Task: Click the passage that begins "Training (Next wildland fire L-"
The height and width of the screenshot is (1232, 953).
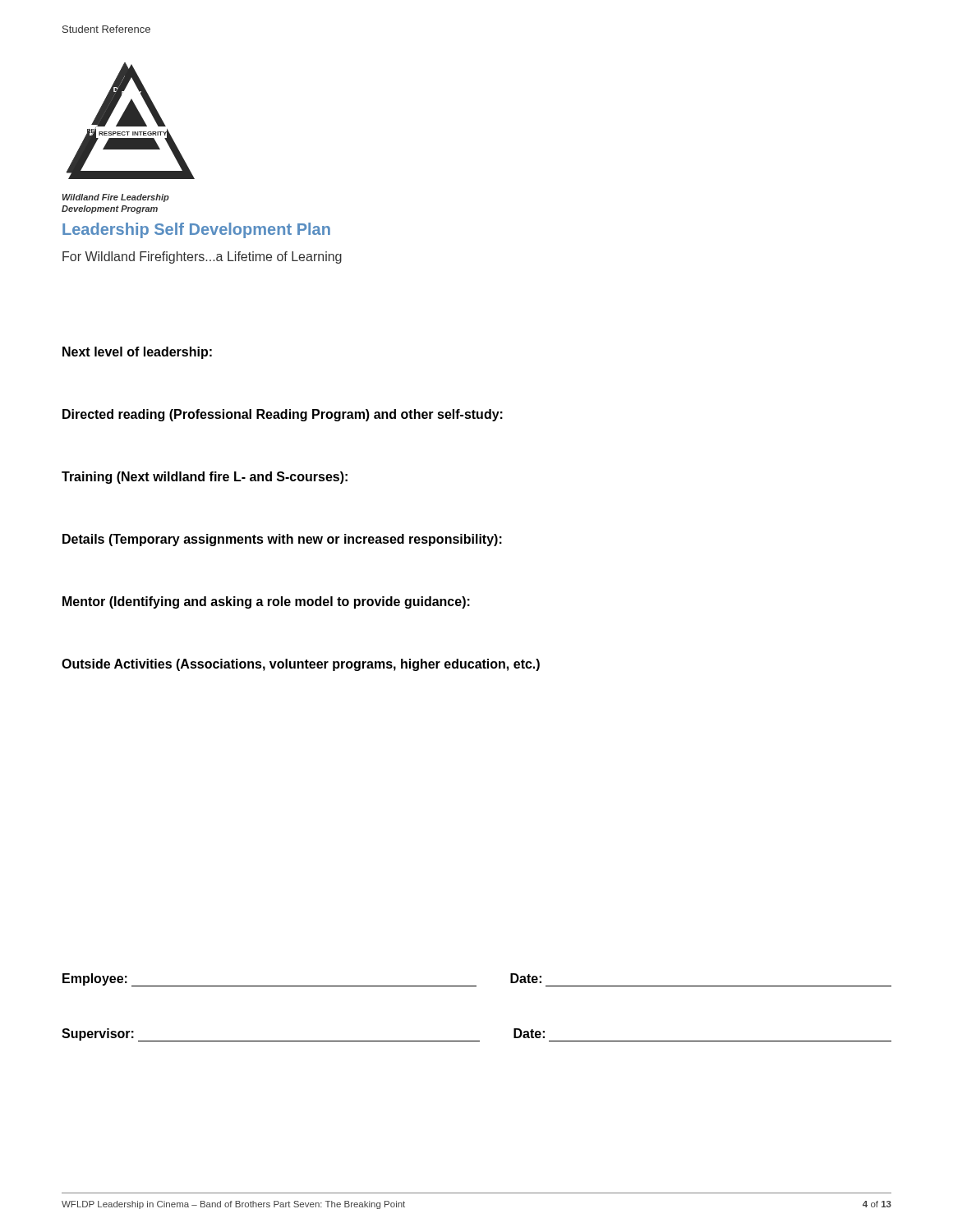Action: click(205, 477)
